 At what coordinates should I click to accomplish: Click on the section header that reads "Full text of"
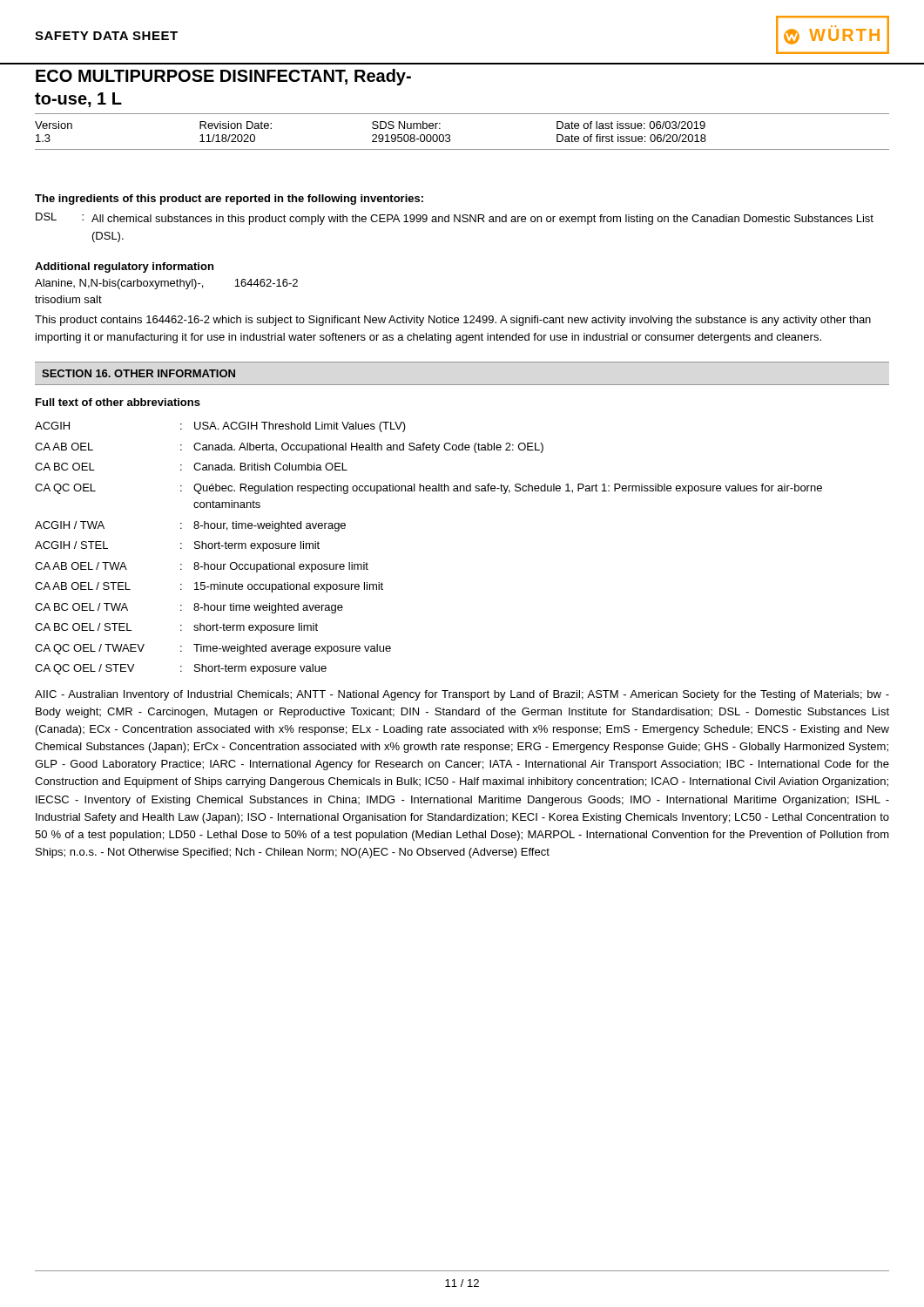pos(118,402)
